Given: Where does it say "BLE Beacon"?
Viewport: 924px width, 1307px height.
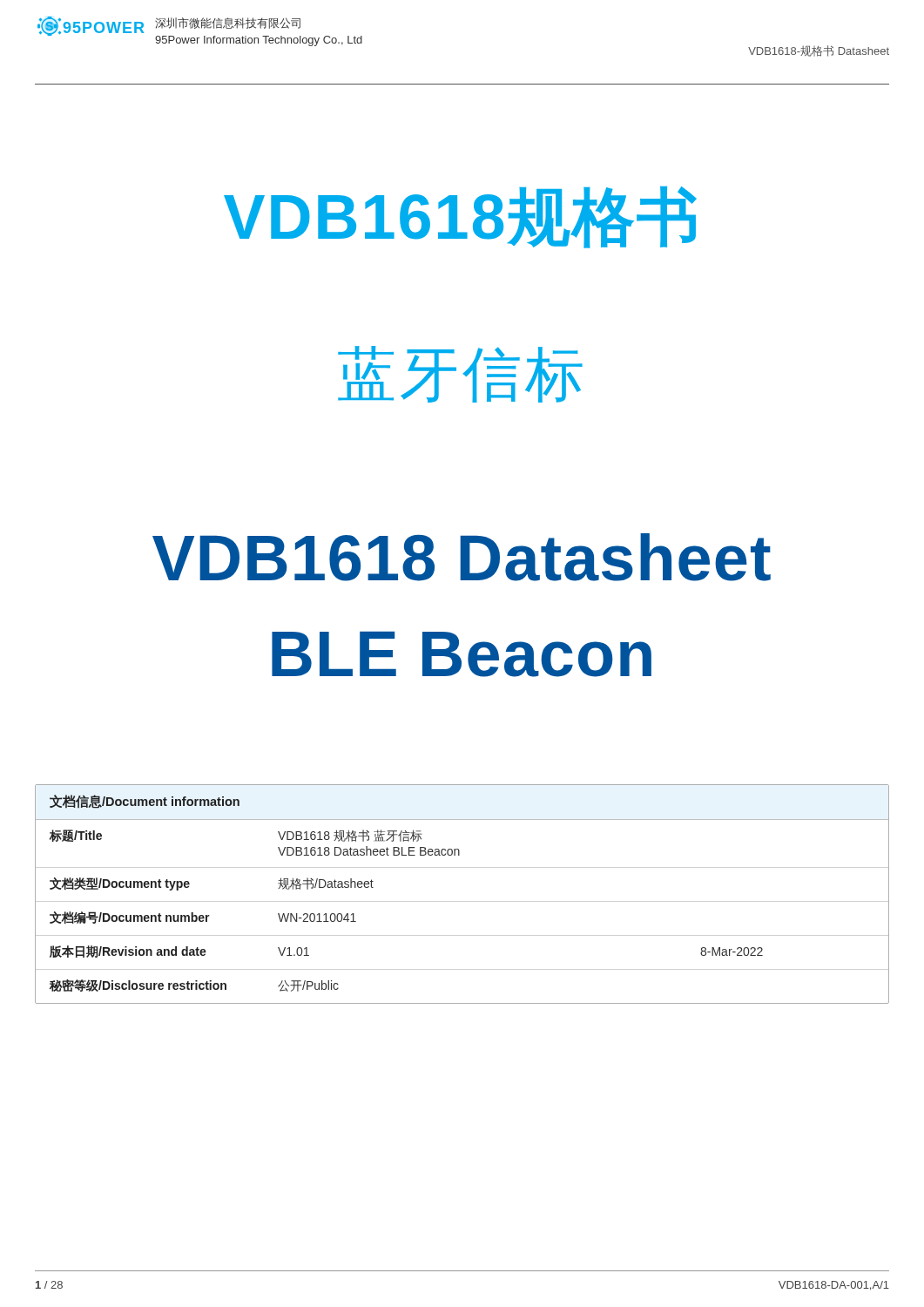Looking at the screenshot, I should point(462,650).
